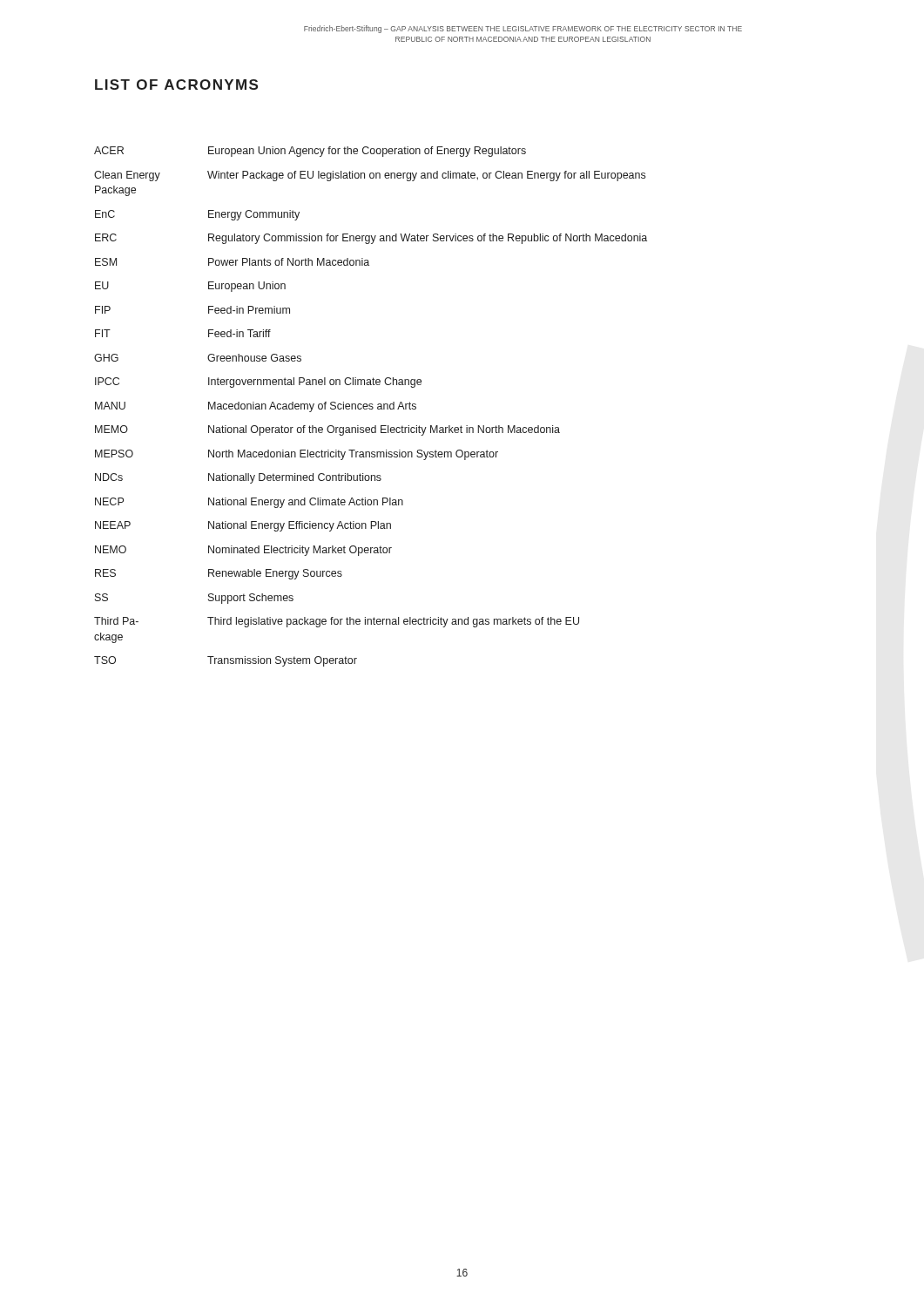Find the list item that reads "NEMO Nominated Electricity Market Operator"
The image size is (924, 1307).
click(243, 551)
